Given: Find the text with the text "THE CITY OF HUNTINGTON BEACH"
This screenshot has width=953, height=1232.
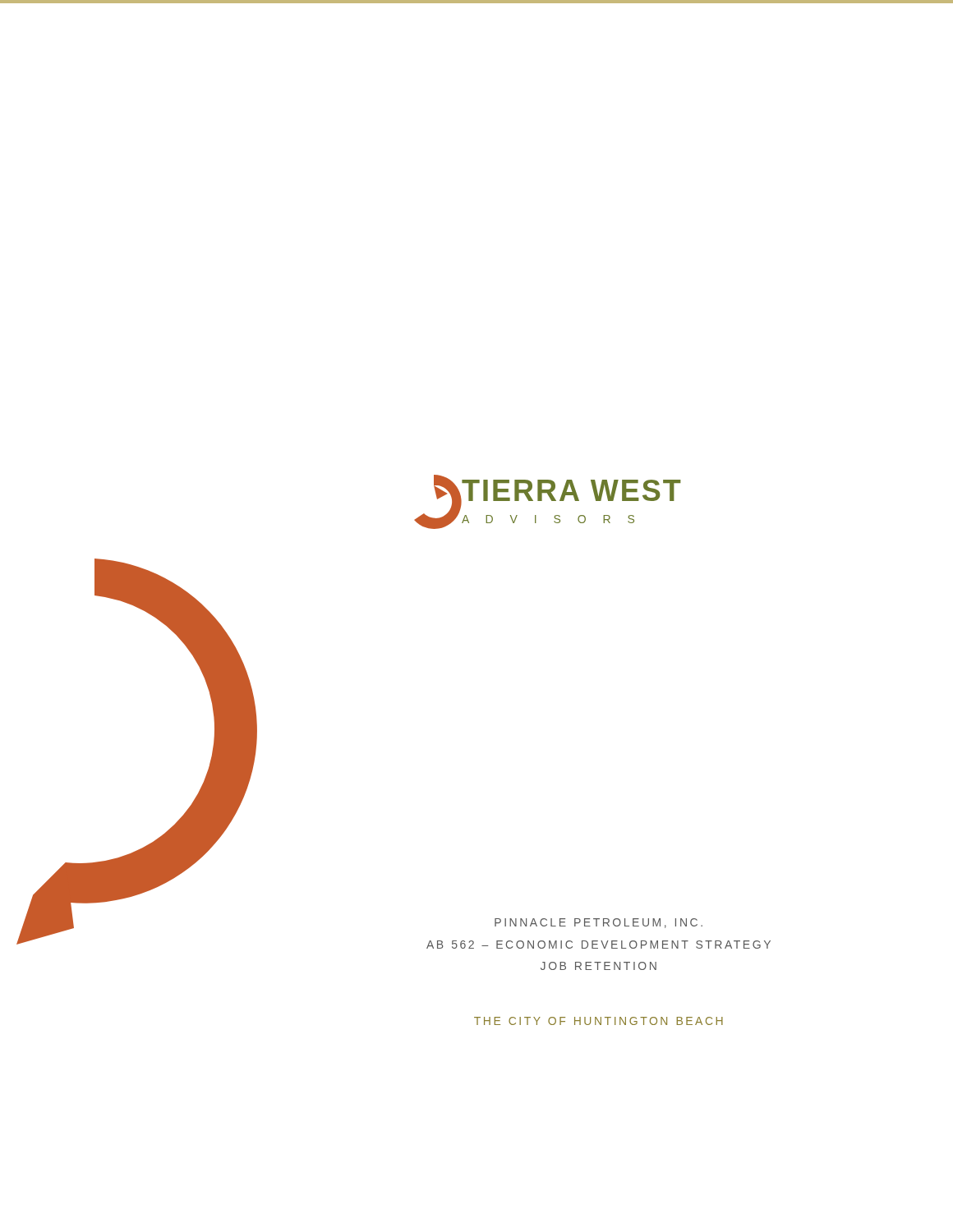Looking at the screenshot, I should (x=600, y=1021).
